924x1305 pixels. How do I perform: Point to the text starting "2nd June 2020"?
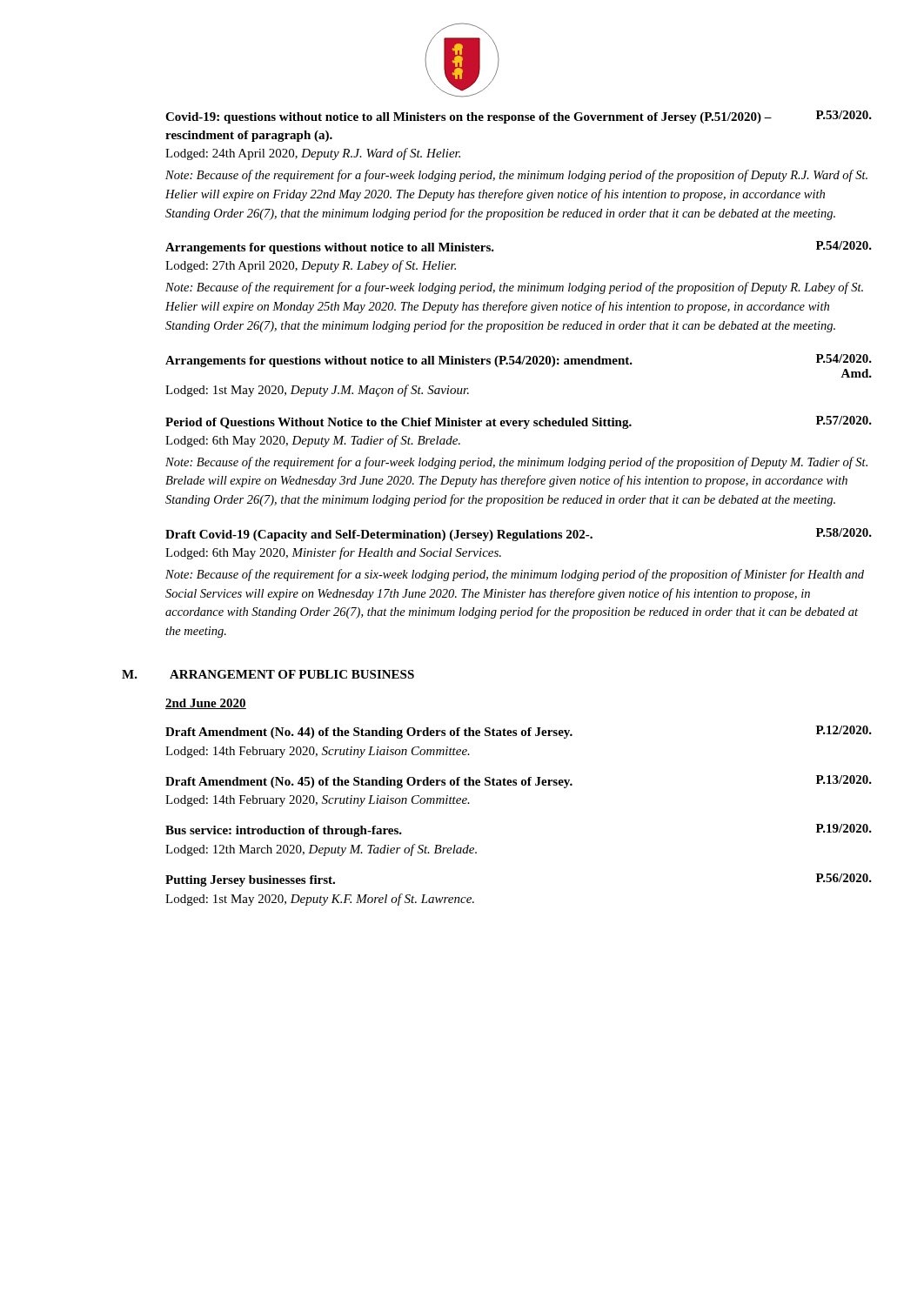click(206, 703)
